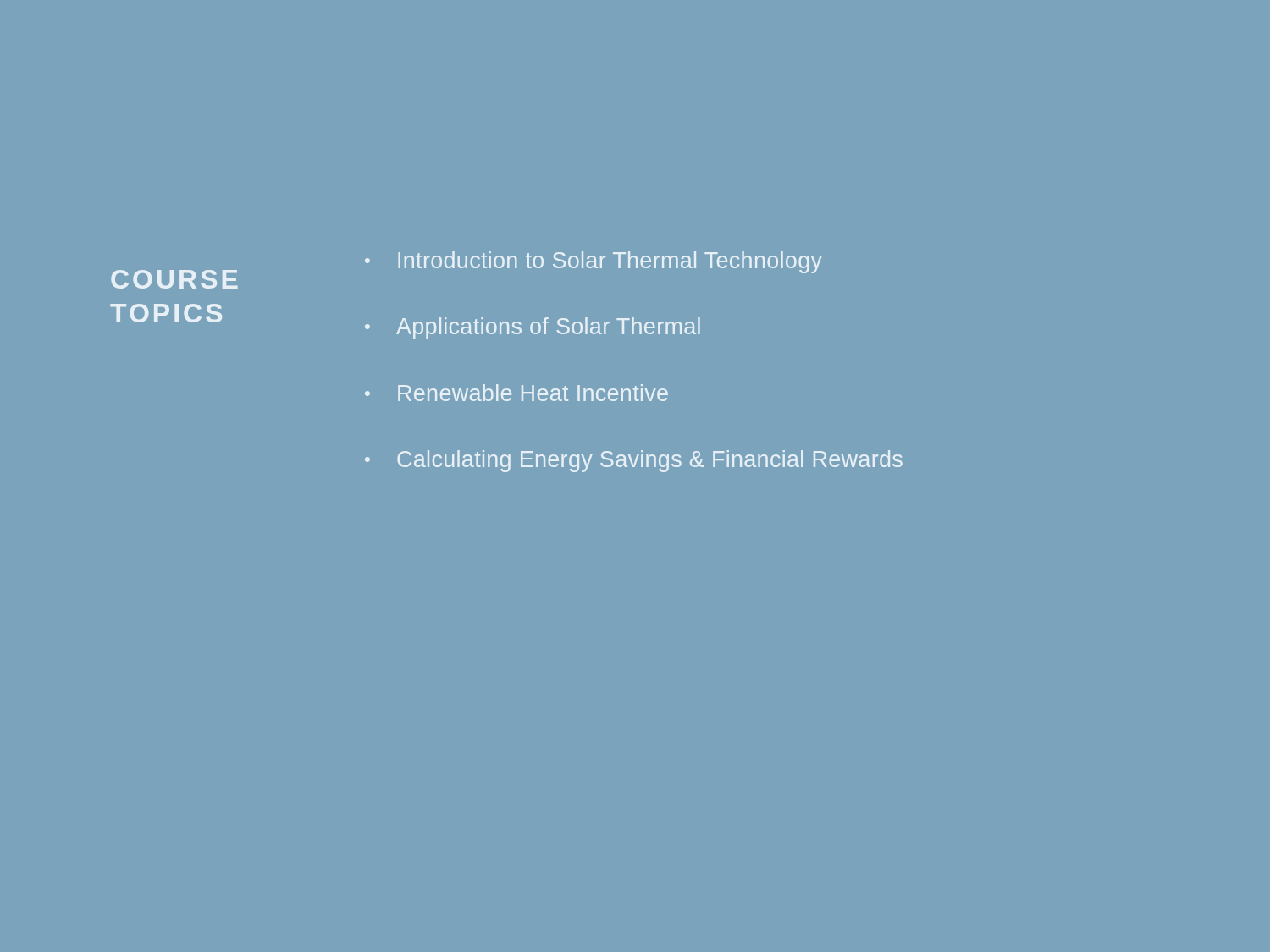Where is the passage that starts "• Calculating Energy Savings &"?

coord(634,460)
